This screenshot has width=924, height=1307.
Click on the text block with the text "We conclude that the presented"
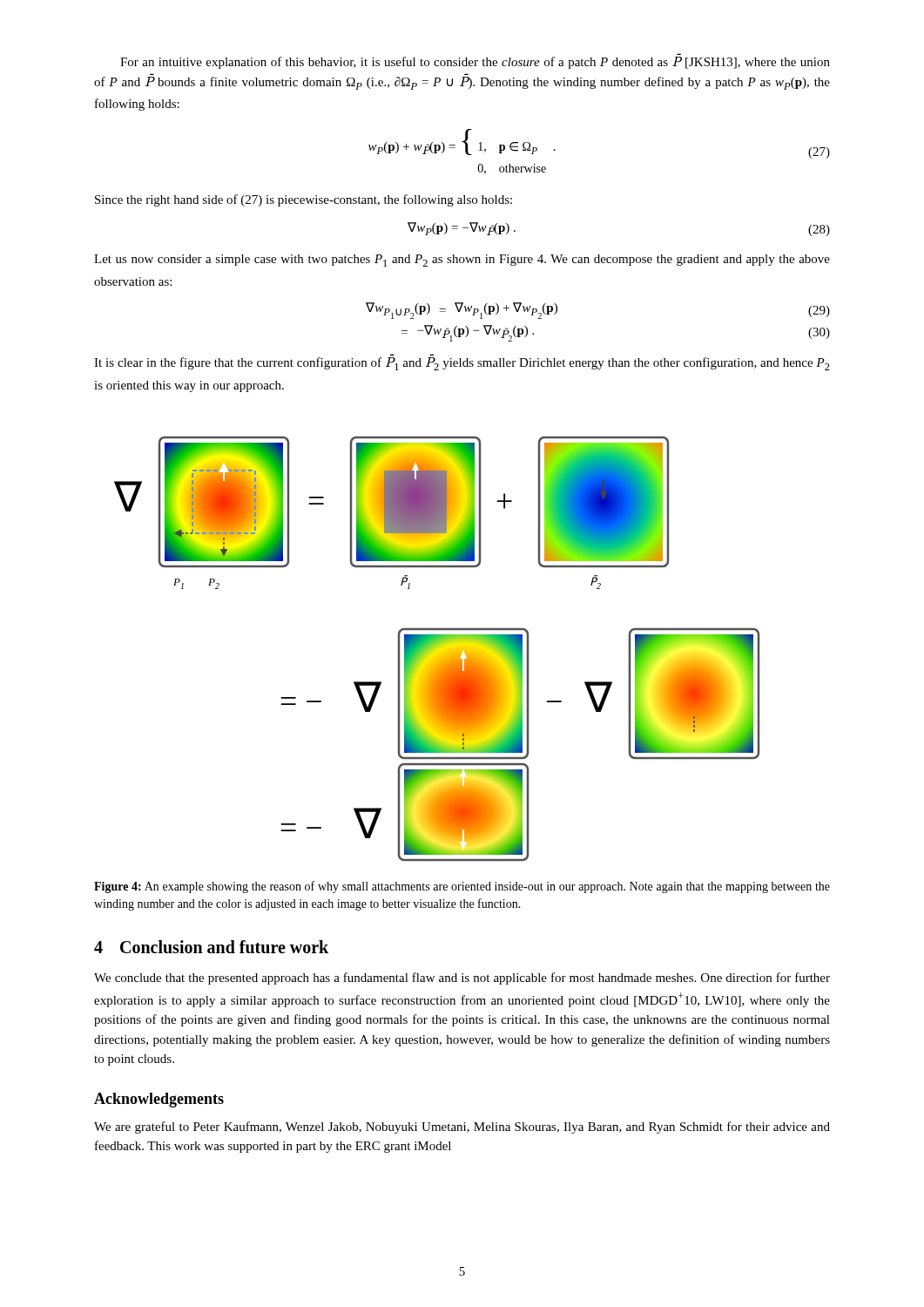click(x=462, y=1019)
